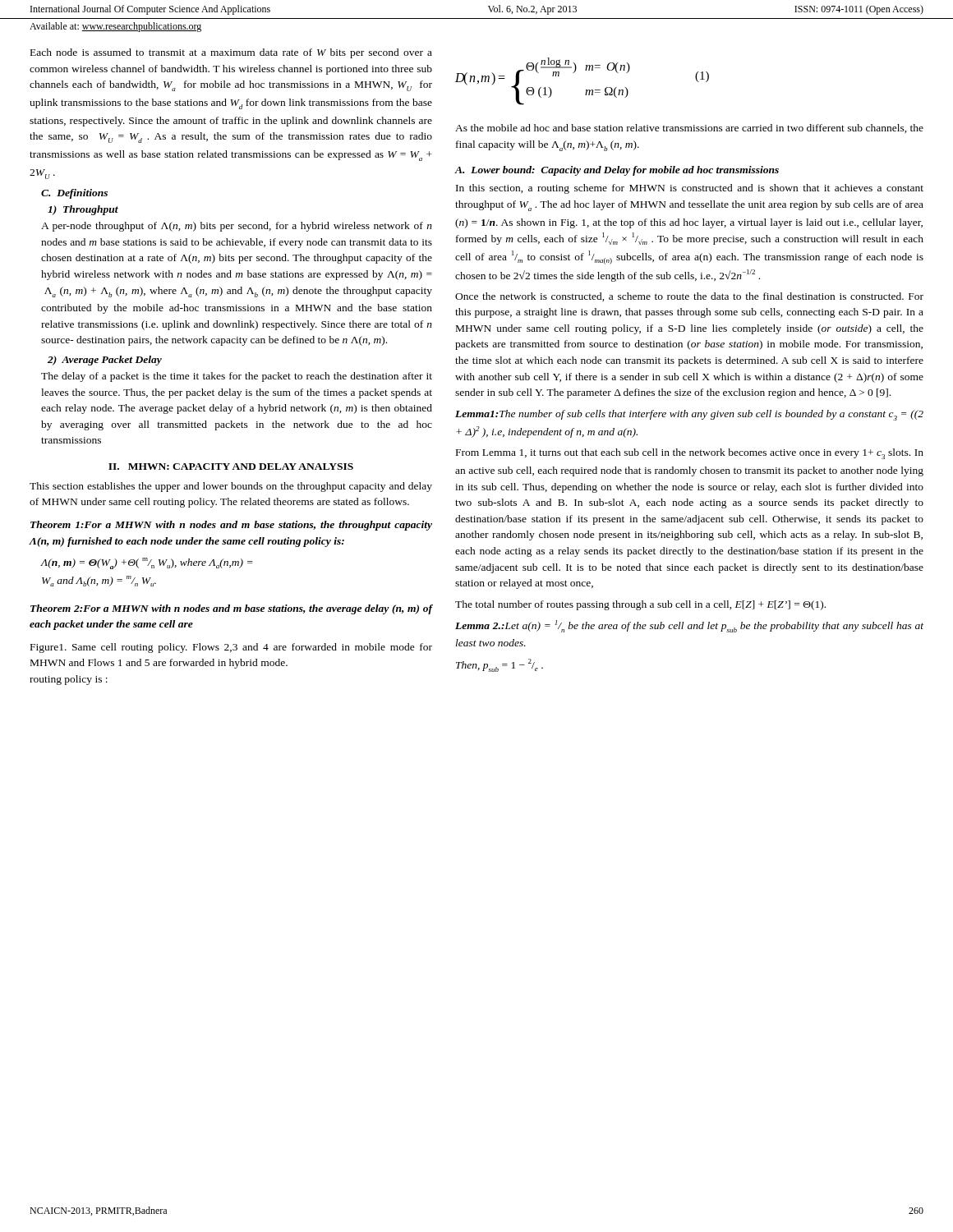Locate the text block that reads "Once the network is constructed, a scheme"

pos(689,364)
